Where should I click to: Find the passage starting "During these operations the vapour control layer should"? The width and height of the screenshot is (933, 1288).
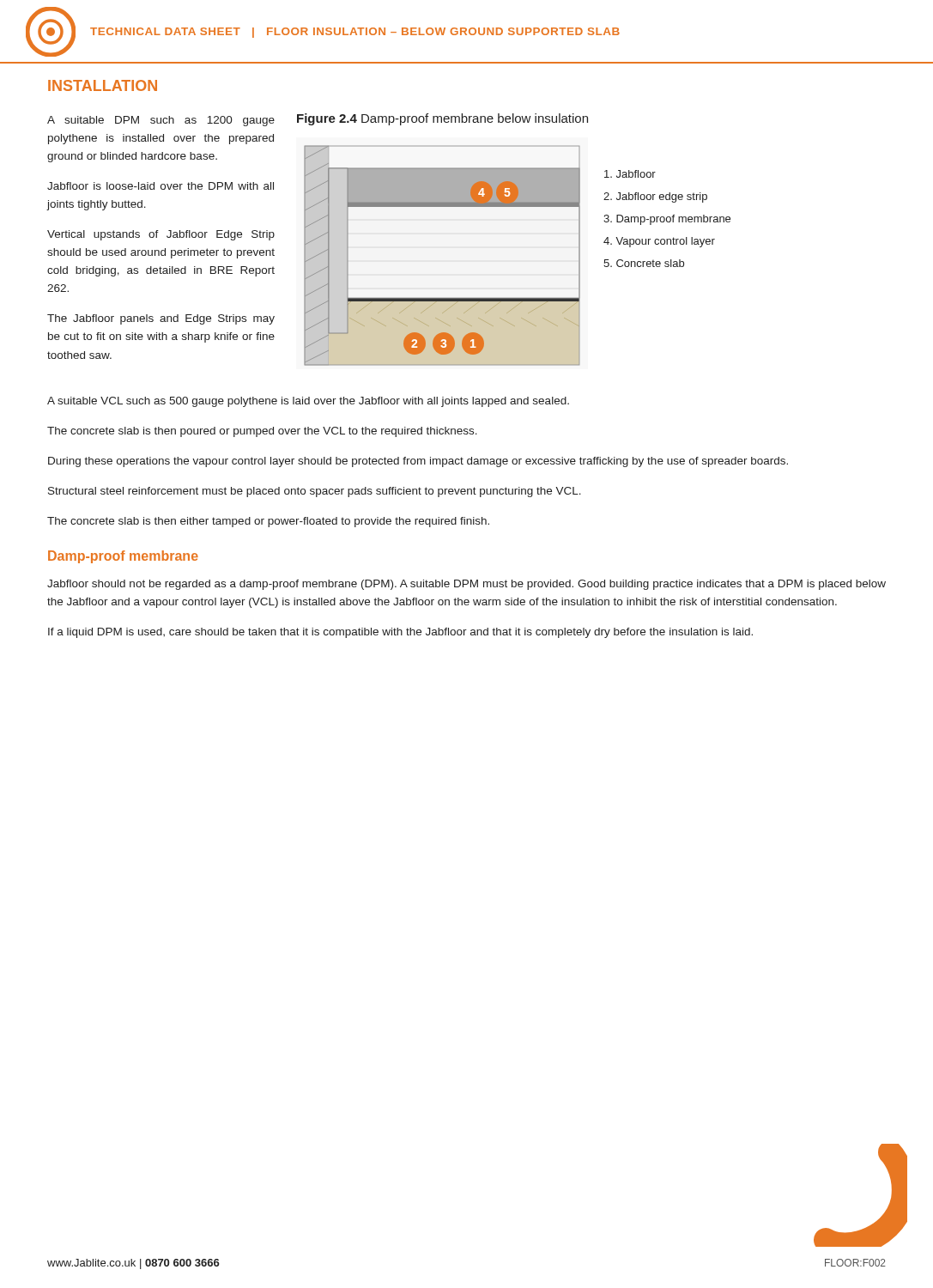click(418, 460)
